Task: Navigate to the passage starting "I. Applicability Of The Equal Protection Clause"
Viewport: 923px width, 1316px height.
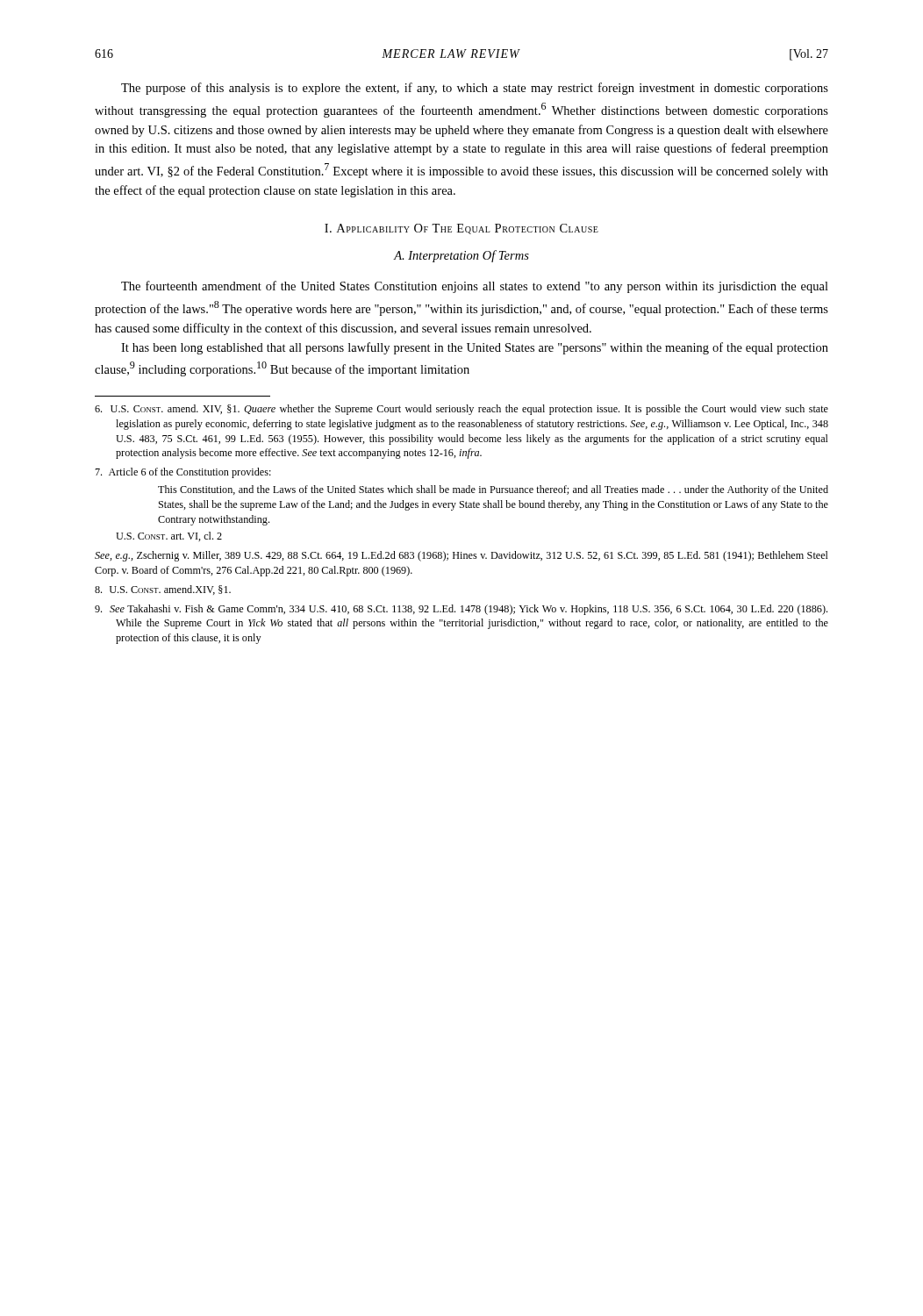Action: 462,229
